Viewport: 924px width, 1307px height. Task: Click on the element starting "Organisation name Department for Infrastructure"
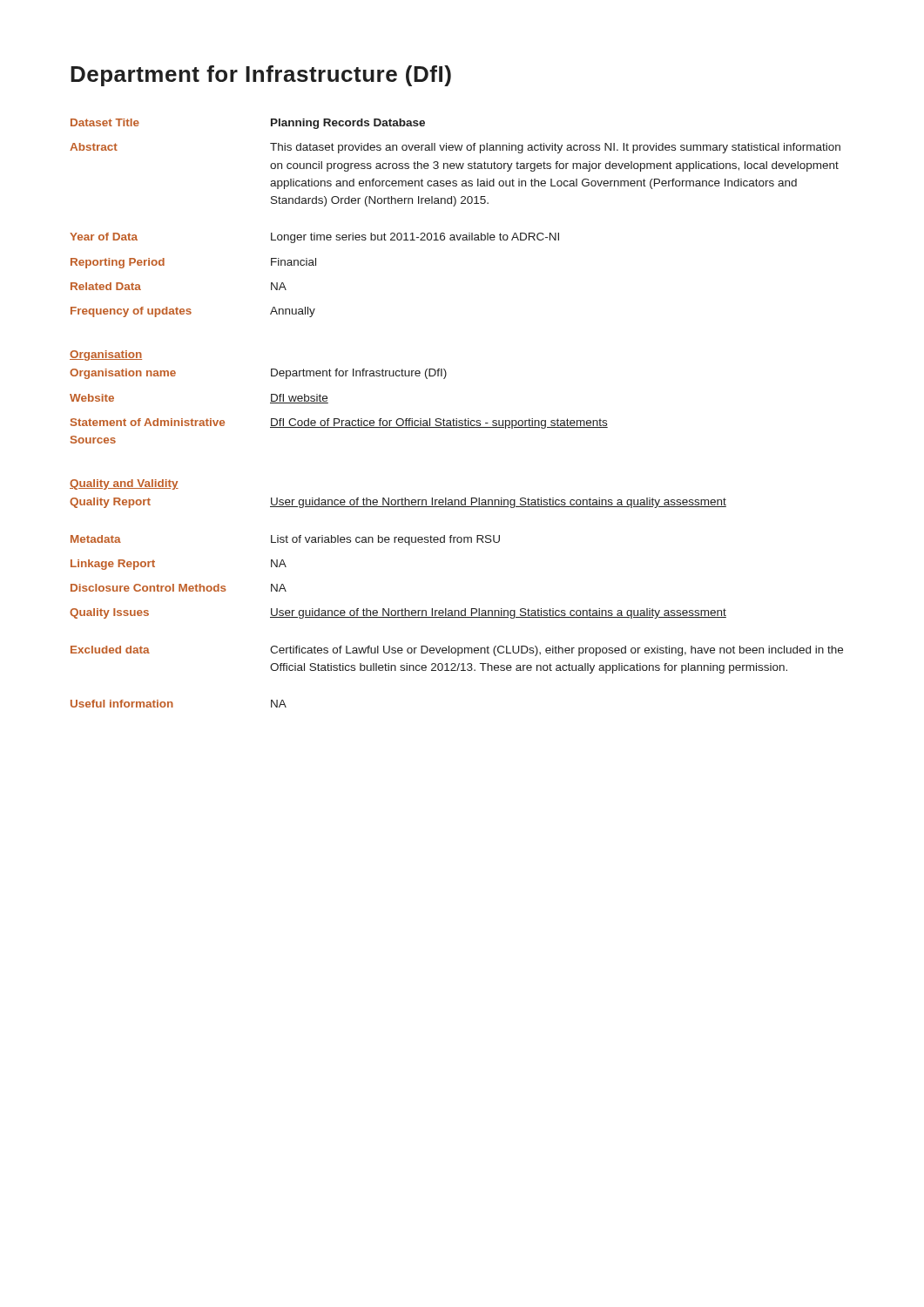(126, 373)
